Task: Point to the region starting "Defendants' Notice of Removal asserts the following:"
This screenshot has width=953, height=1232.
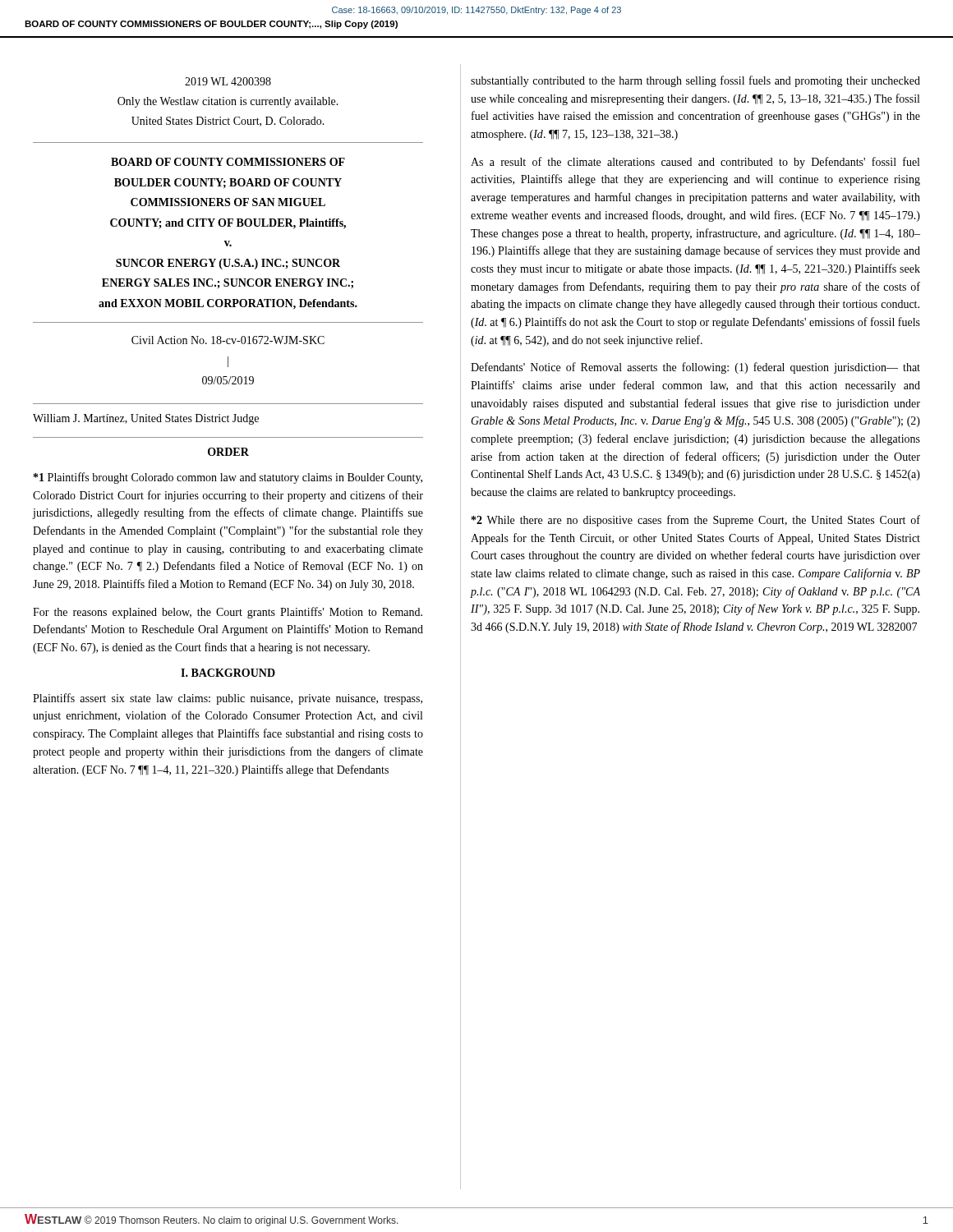Action: coord(695,430)
